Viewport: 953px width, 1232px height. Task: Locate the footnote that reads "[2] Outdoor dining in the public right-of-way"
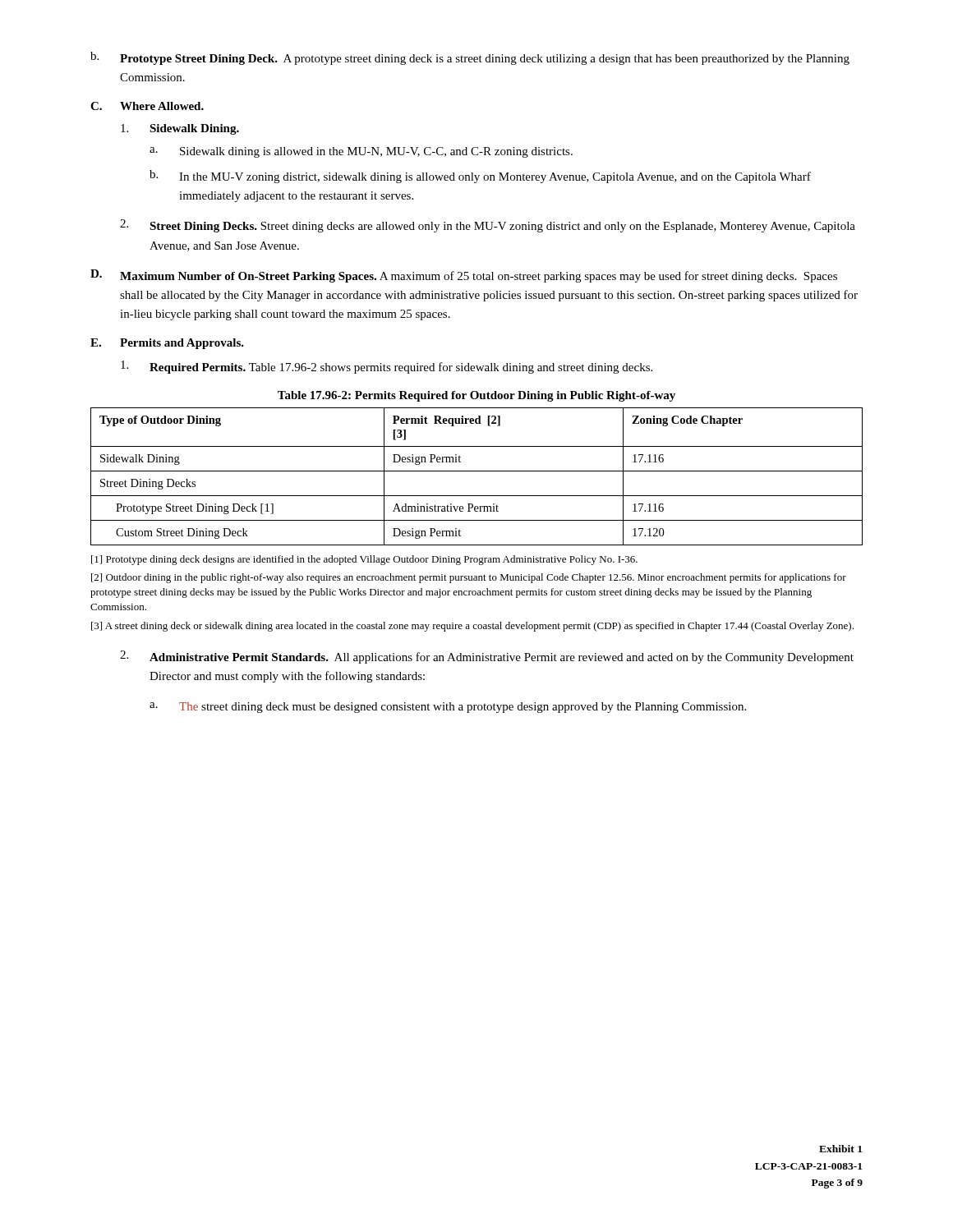(x=468, y=592)
